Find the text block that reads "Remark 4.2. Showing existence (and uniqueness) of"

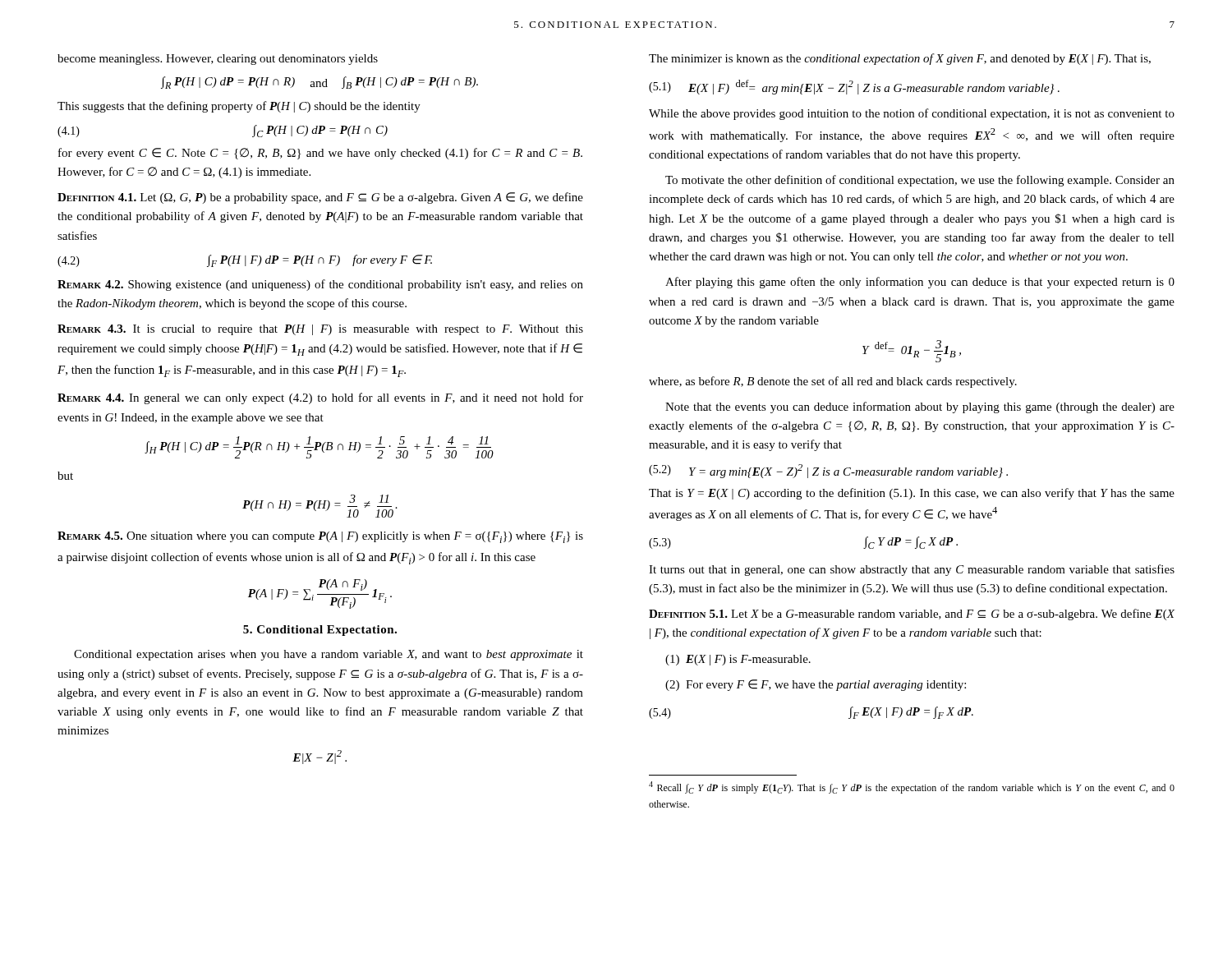click(320, 294)
